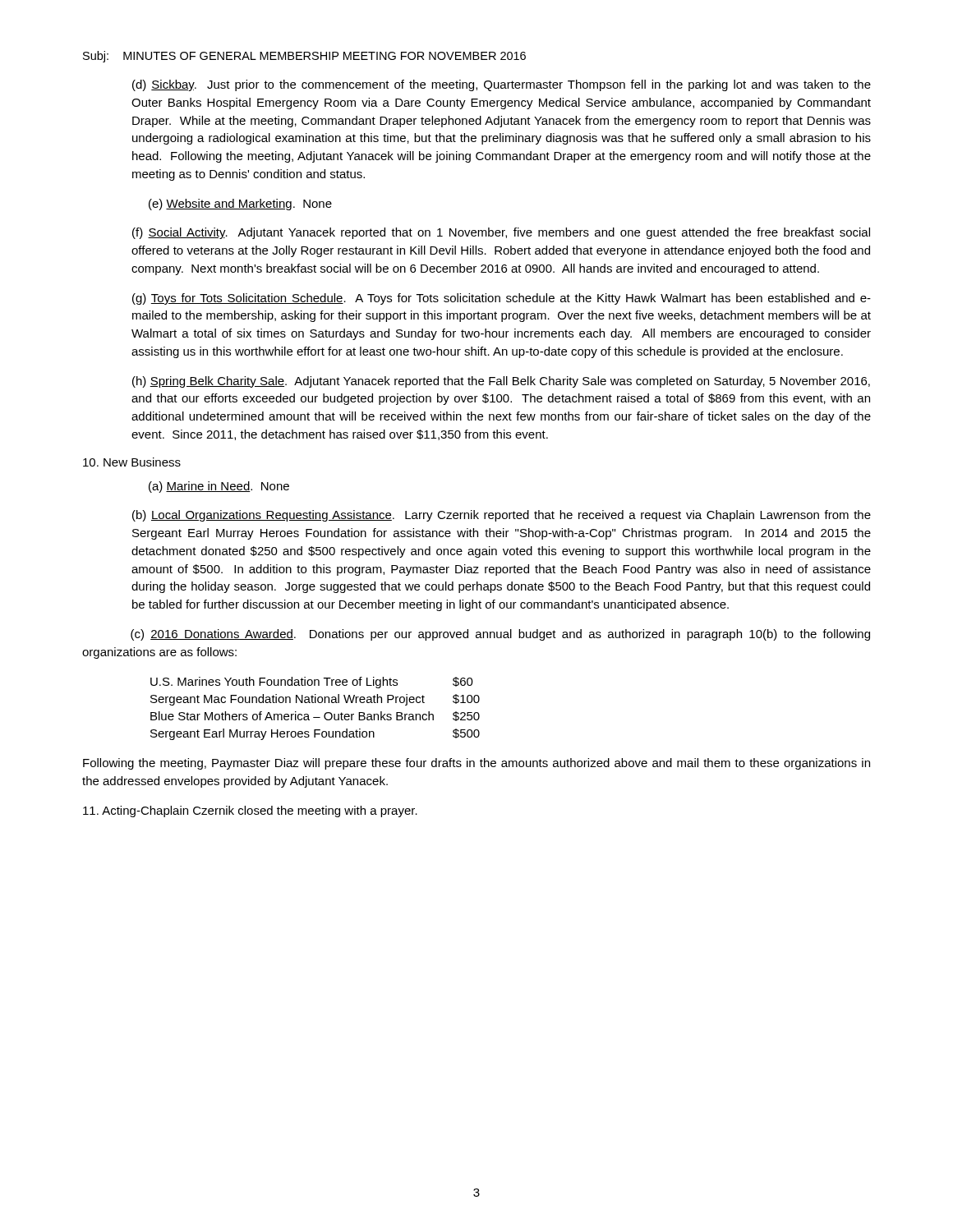Click the passage that begins "Acting-Chaplain Czernik closed the meeting"

pyautogui.click(x=250, y=810)
